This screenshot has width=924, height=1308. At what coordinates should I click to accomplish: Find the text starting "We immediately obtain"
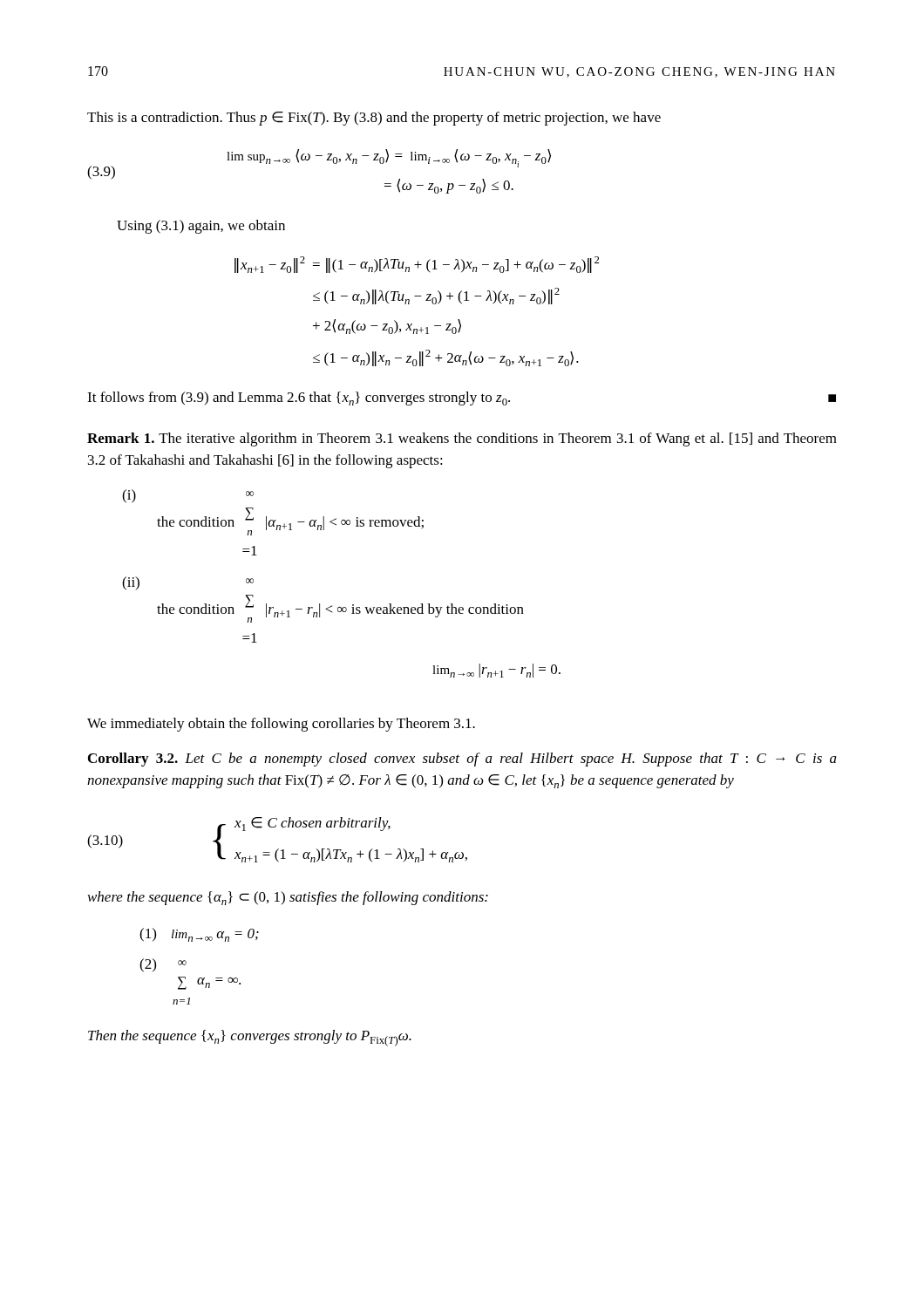[x=281, y=724]
